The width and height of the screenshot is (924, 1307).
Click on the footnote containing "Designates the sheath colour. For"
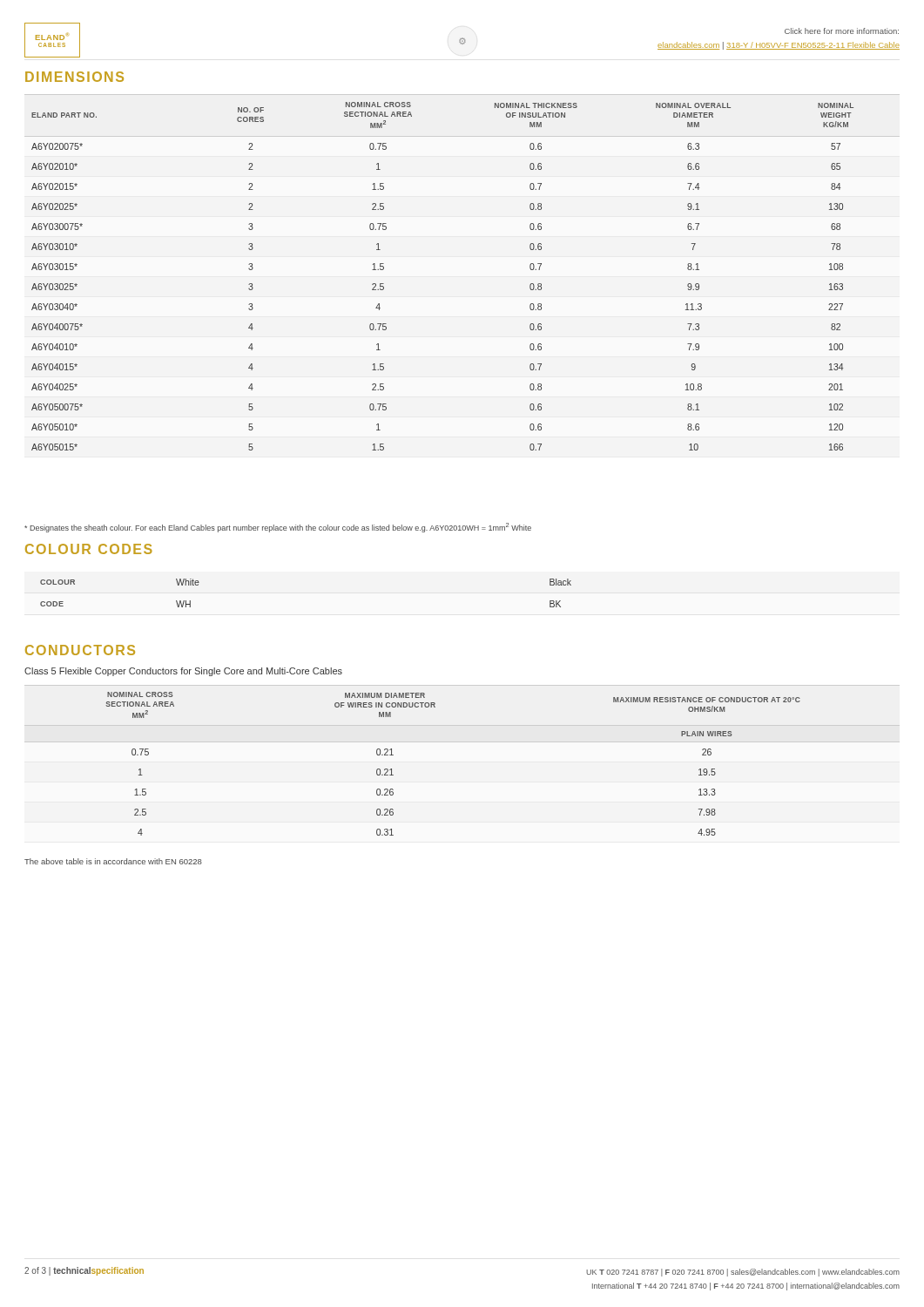pyautogui.click(x=278, y=527)
